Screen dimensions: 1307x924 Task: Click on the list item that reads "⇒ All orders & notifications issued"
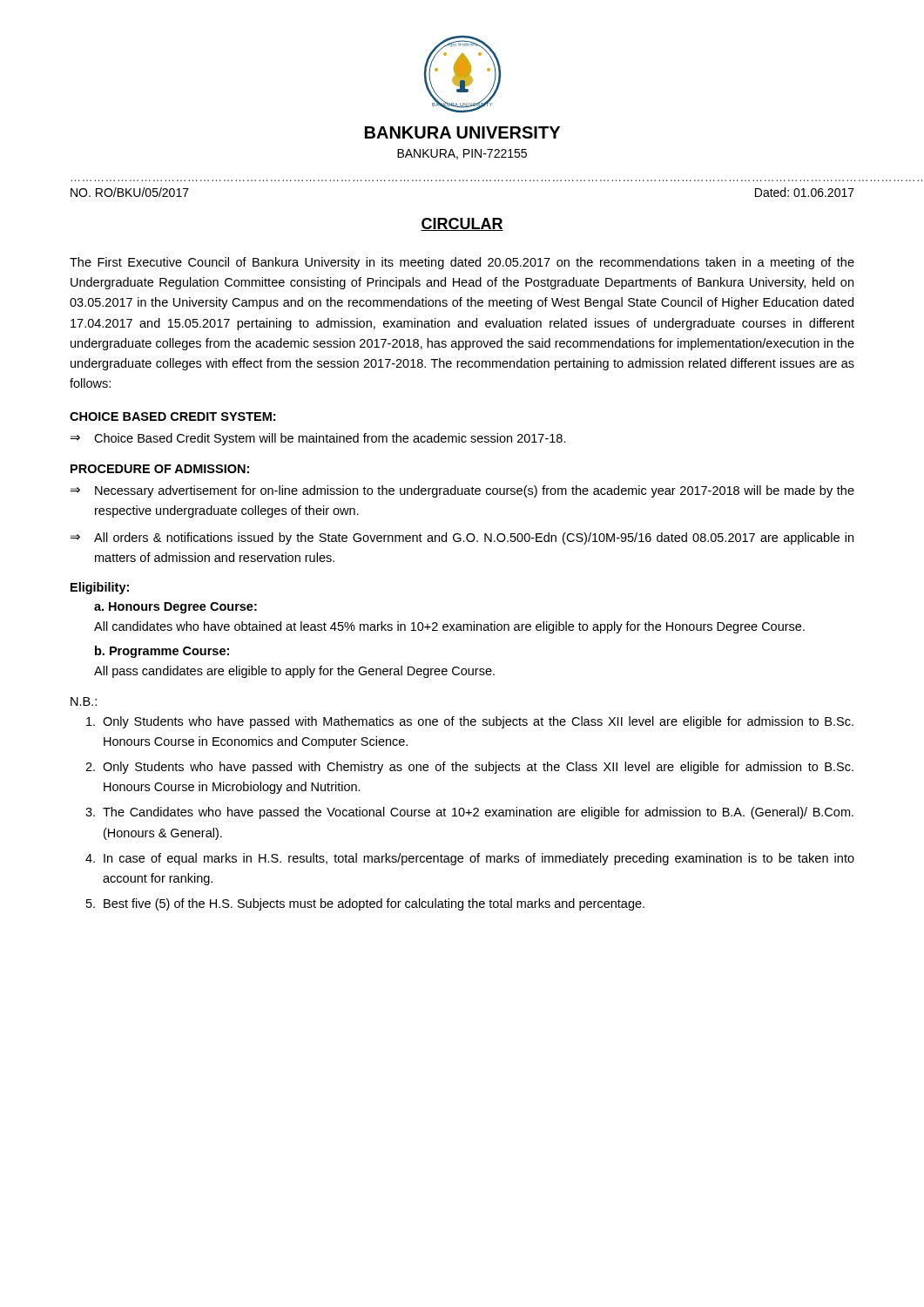pyautogui.click(x=462, y=548)
